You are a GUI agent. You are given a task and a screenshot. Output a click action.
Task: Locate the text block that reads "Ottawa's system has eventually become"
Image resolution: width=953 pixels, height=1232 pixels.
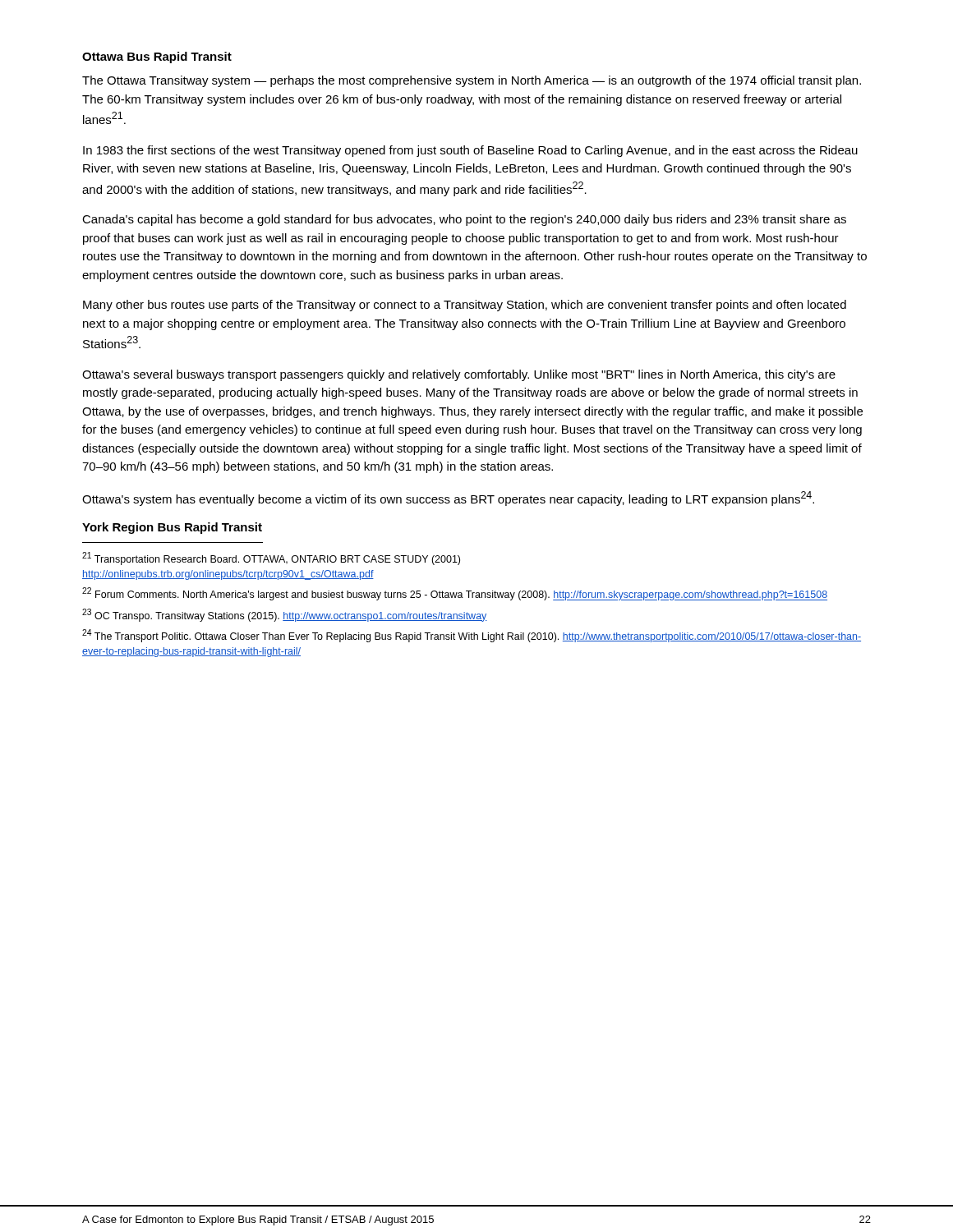click(449, 497)
